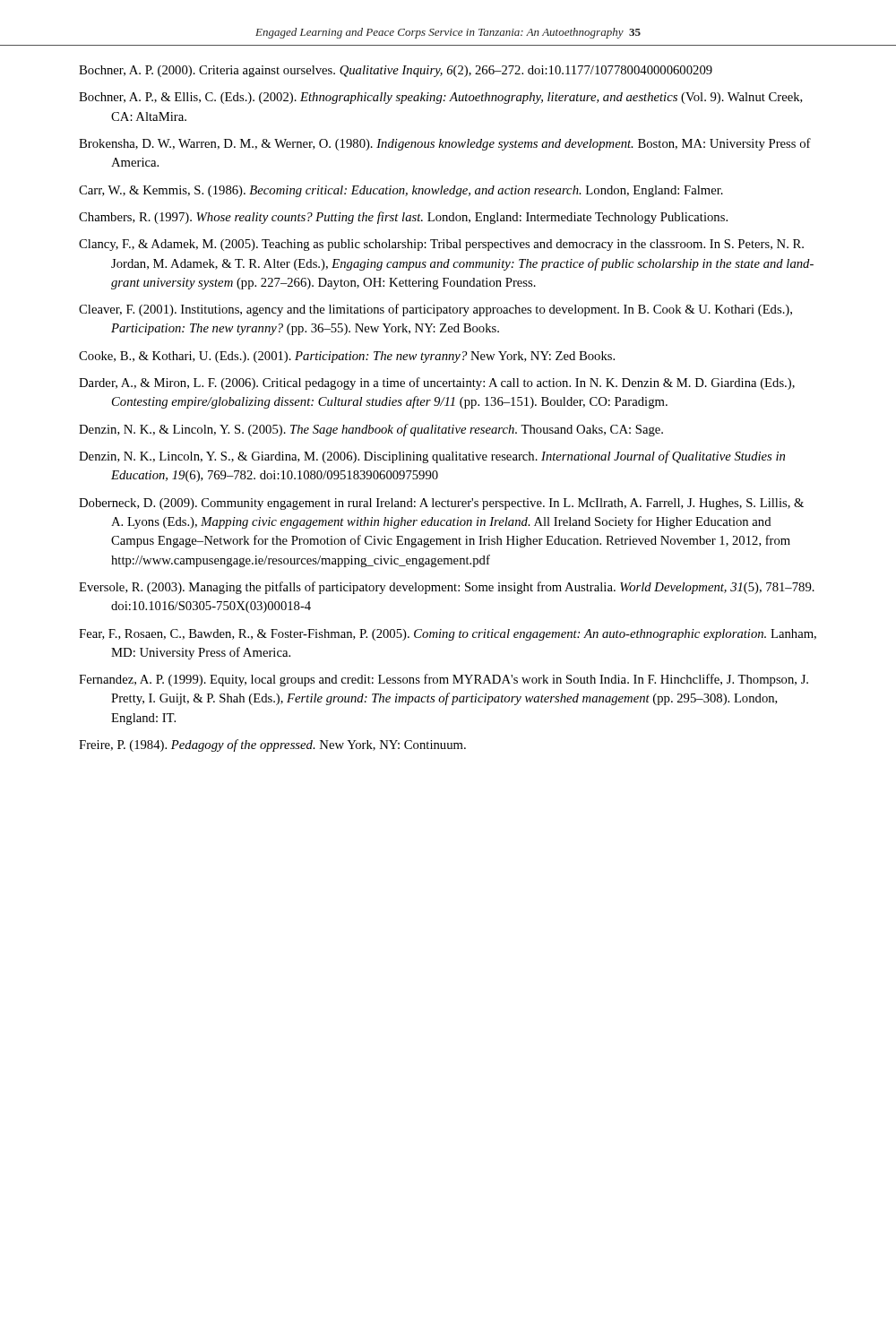This screenshot has width=896, height=1344.
Task: Click on the region starting "Darder, A., &"
Action: [437, 392]
